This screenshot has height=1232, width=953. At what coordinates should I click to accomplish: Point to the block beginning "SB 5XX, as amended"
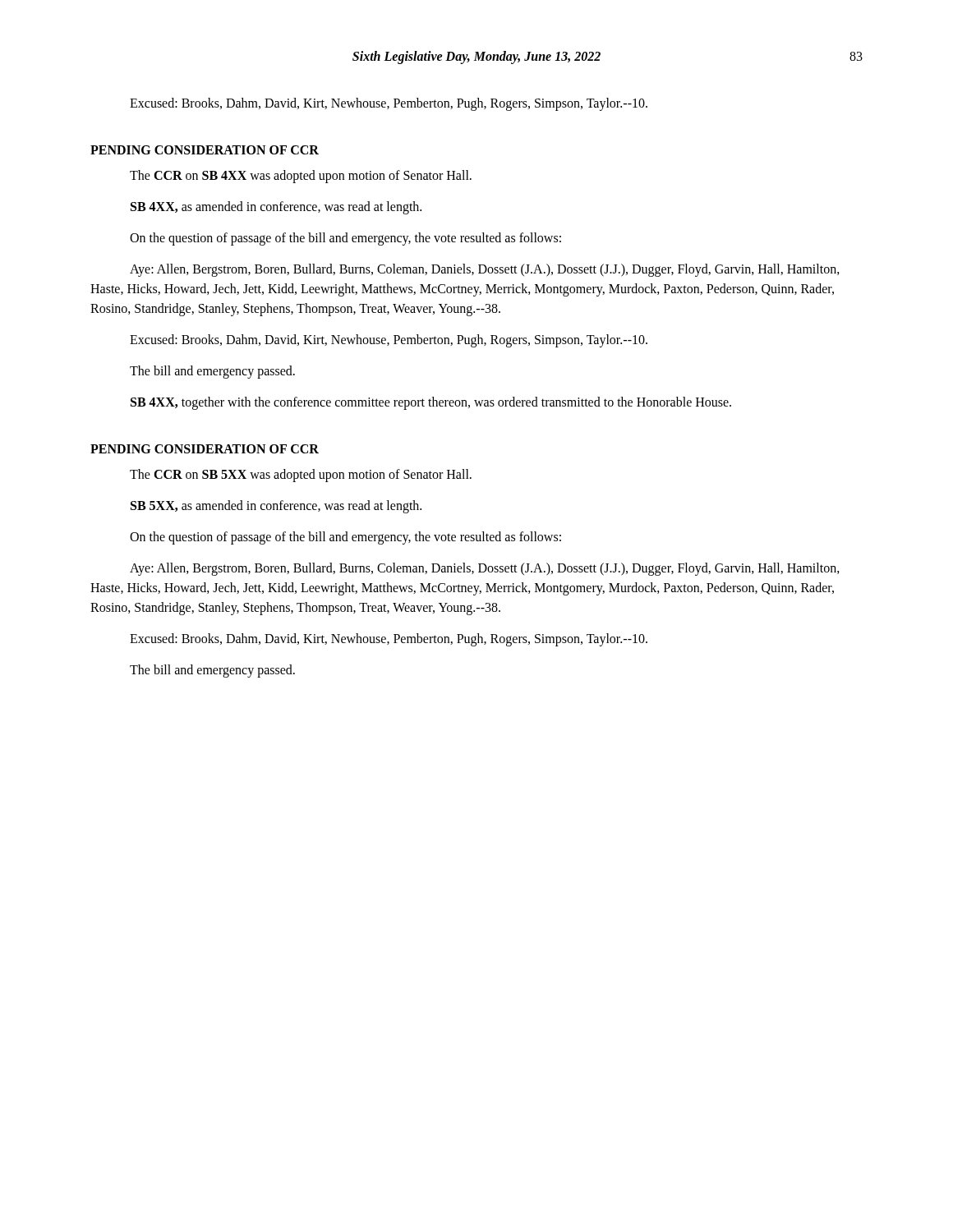tap(276, 506)
